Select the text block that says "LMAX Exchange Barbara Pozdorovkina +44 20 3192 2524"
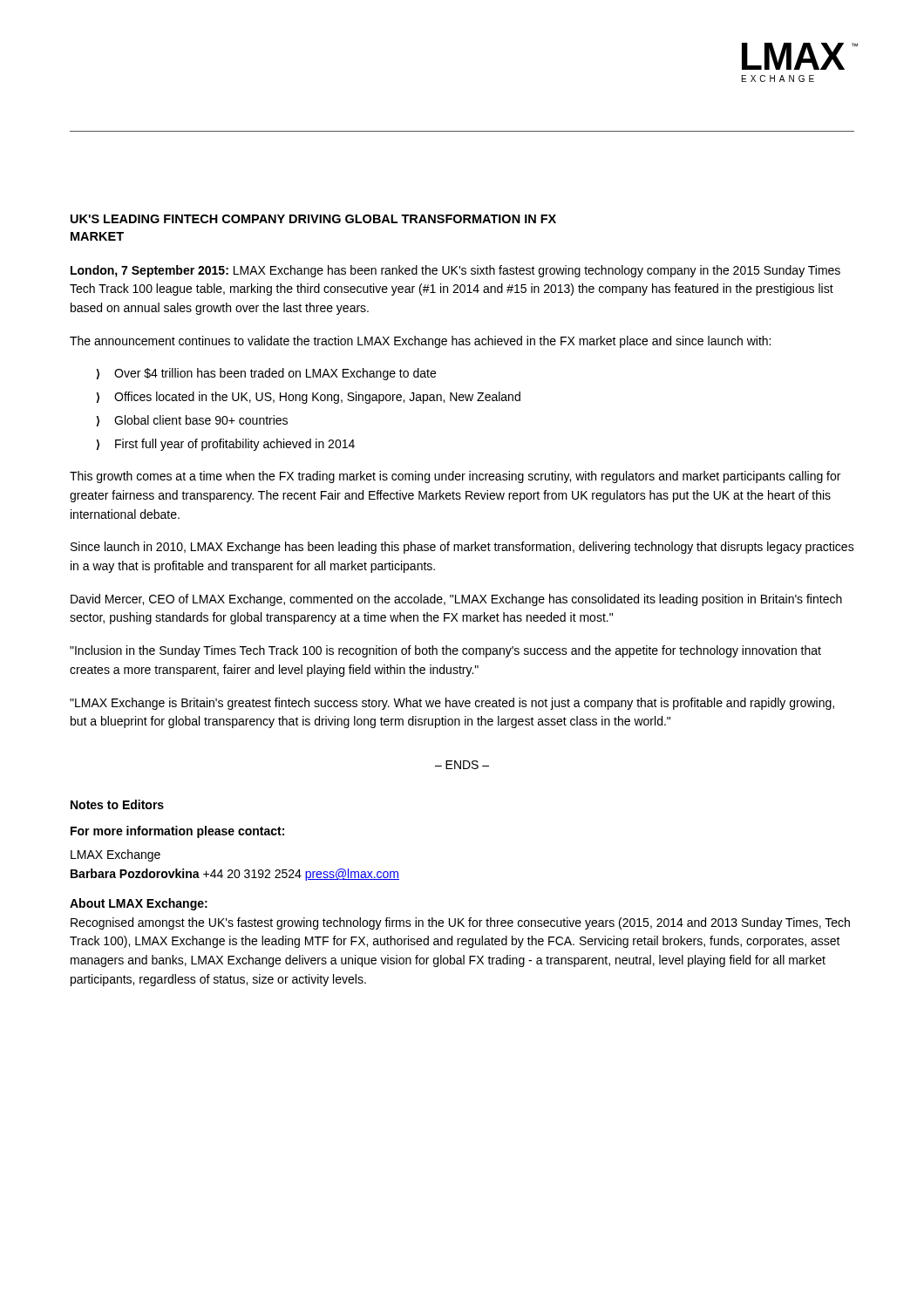 [x=235, y=864]
